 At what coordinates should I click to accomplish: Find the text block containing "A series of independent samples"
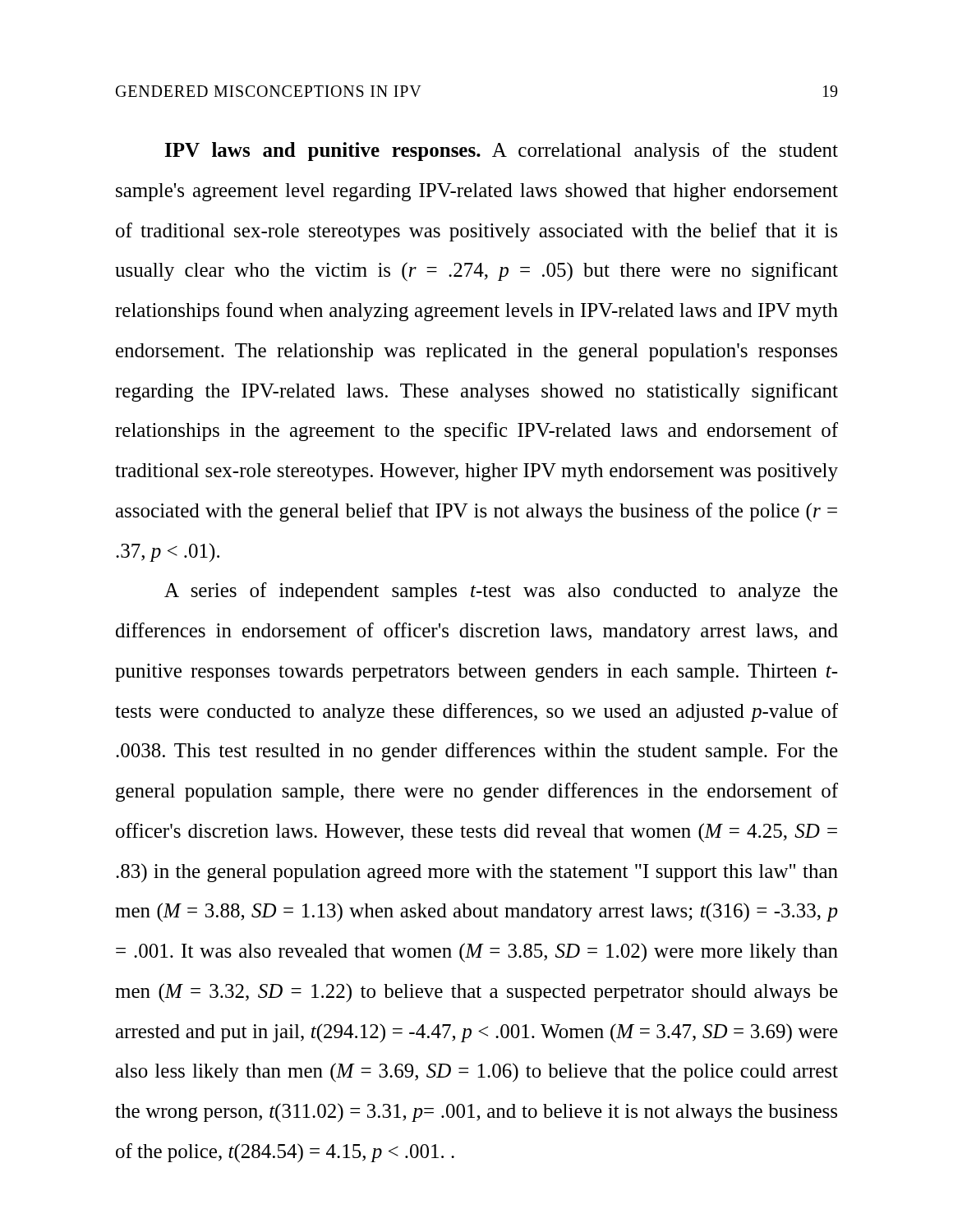(x=476, y=871)
